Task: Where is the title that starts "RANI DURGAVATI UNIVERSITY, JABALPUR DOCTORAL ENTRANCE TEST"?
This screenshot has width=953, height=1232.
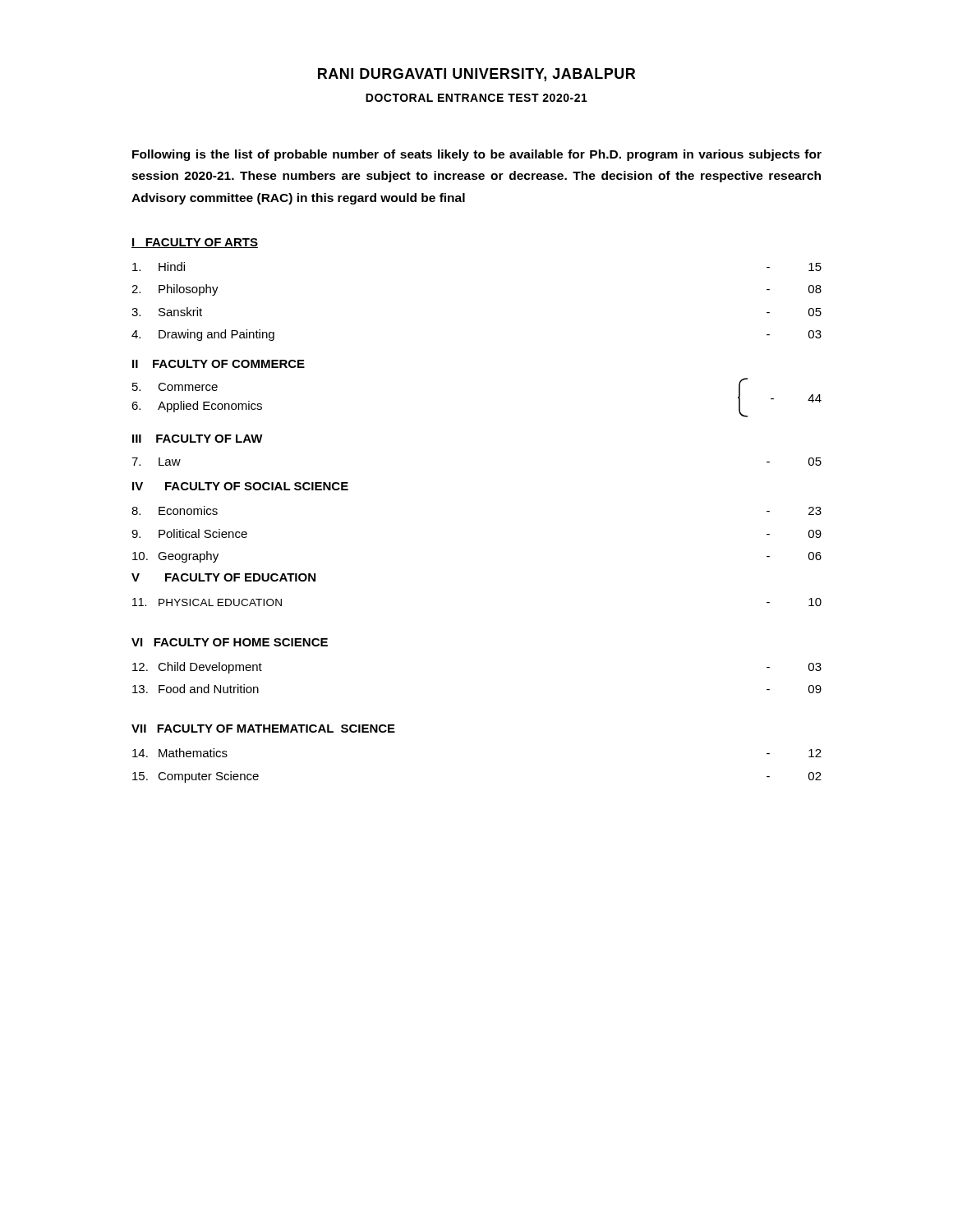Action: click(x=476, y=85)
